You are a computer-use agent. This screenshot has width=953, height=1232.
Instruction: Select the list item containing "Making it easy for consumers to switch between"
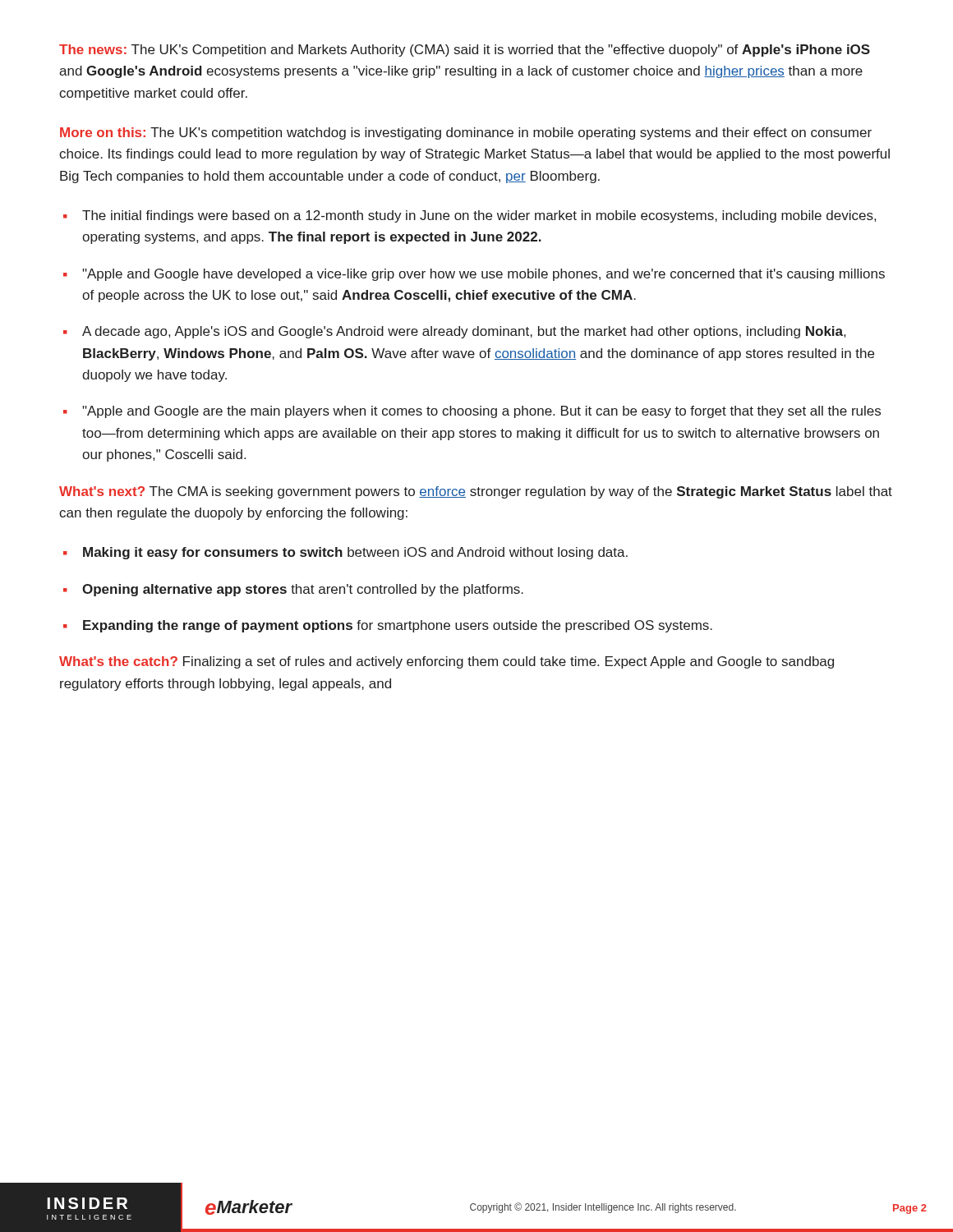(355, 552)
